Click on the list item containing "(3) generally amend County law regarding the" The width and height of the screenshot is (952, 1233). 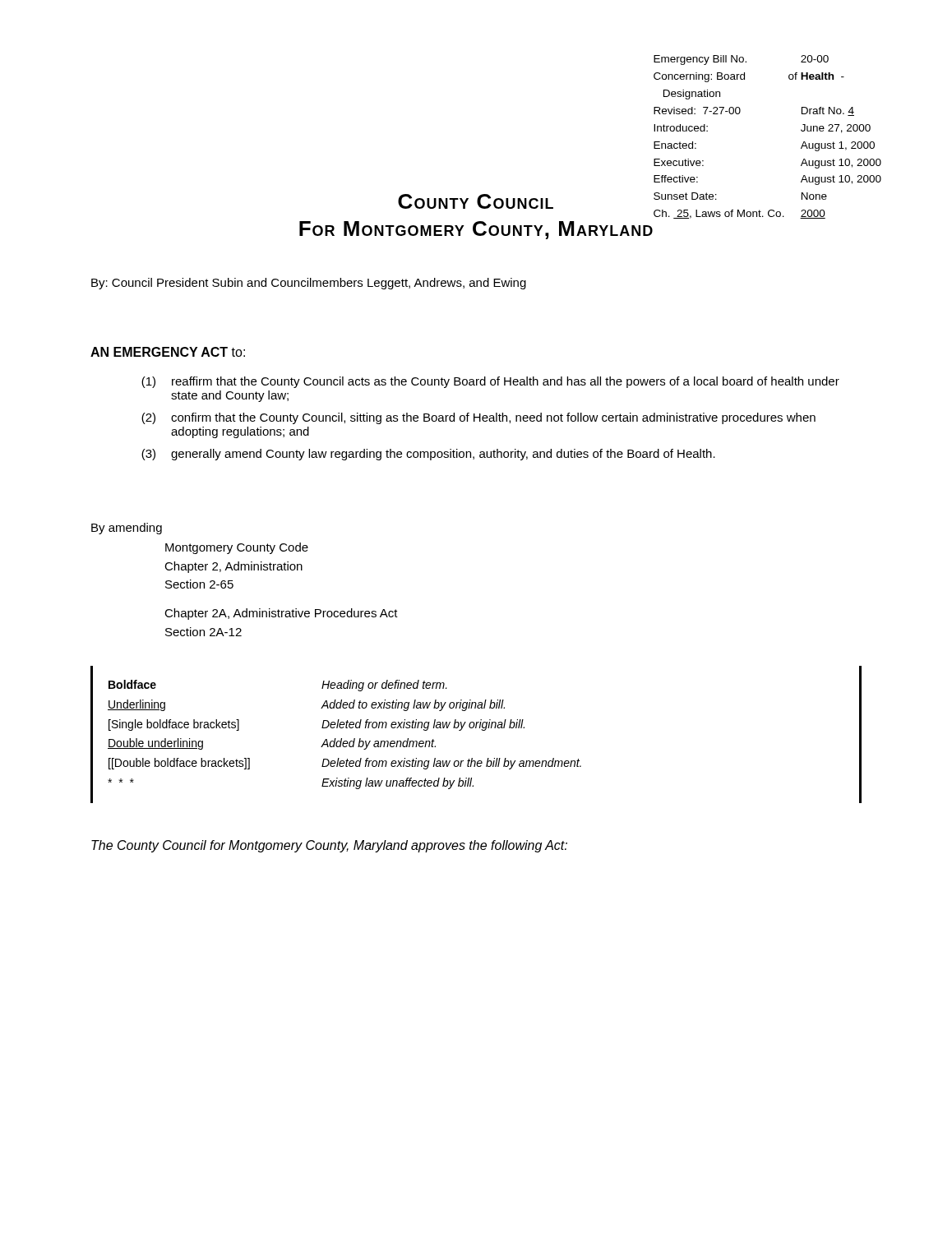pos(476,453)
